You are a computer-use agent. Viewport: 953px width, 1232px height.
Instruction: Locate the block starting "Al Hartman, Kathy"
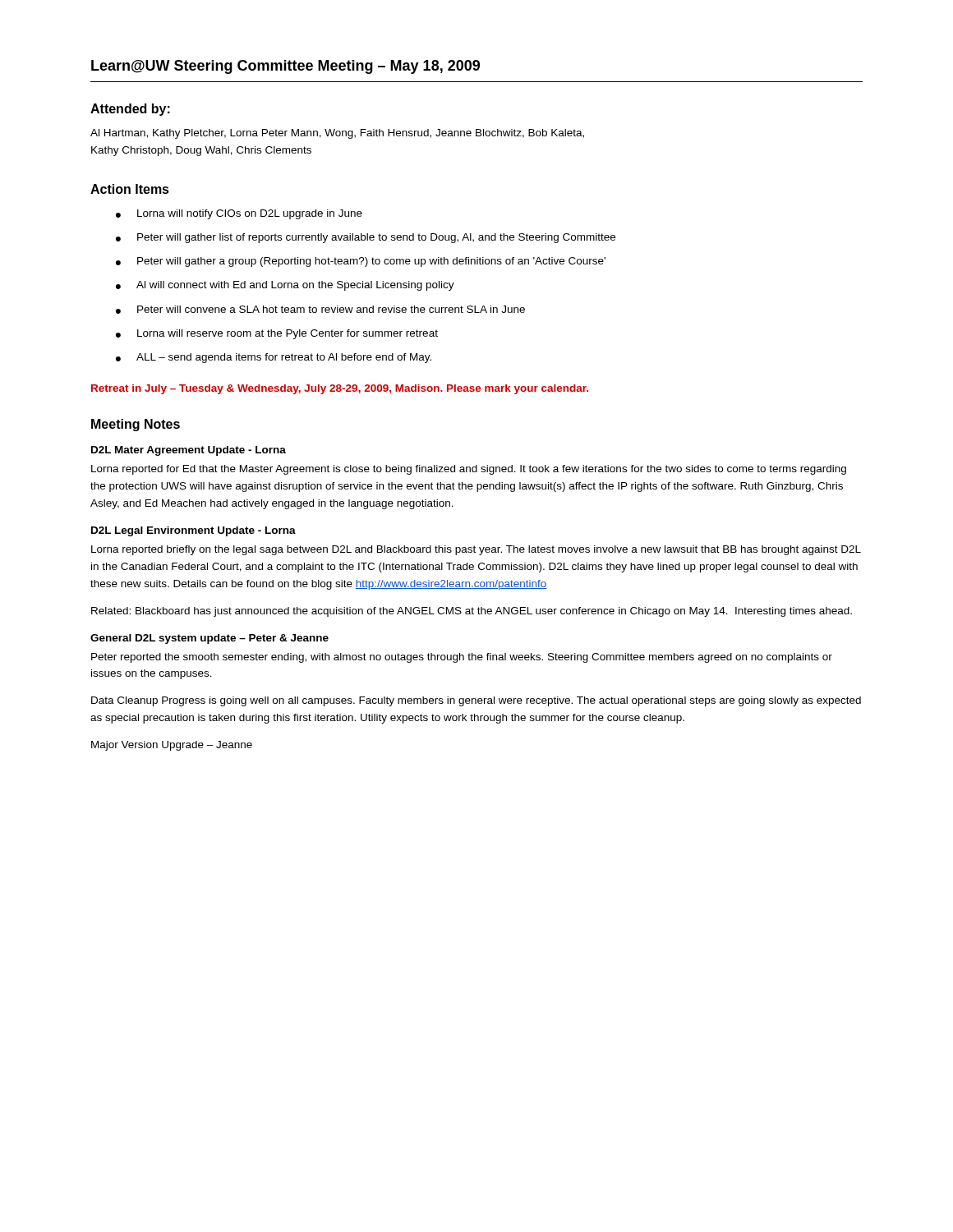pyautogui.click(x=338, y=141)
